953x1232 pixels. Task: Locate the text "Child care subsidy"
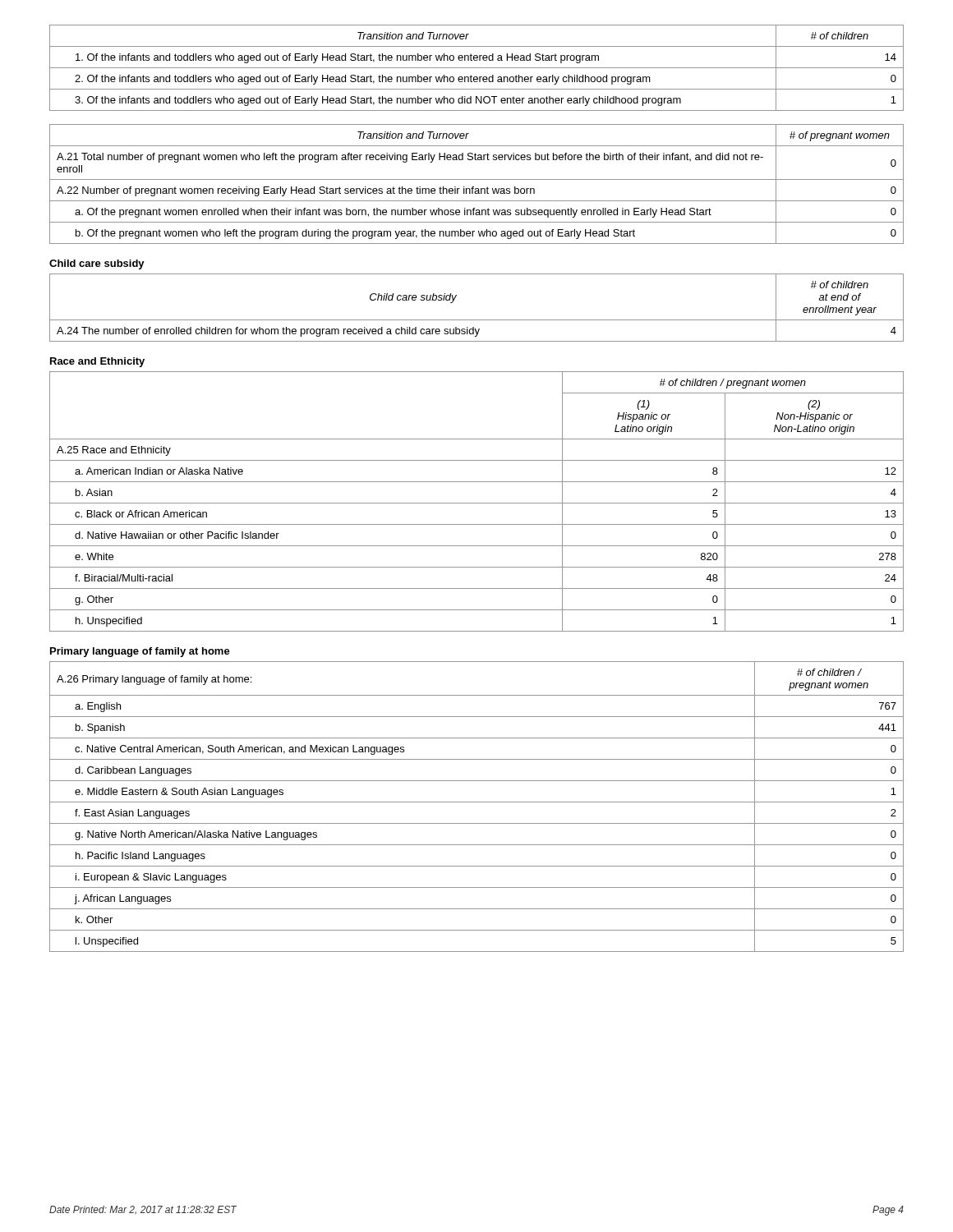[97, 263]
